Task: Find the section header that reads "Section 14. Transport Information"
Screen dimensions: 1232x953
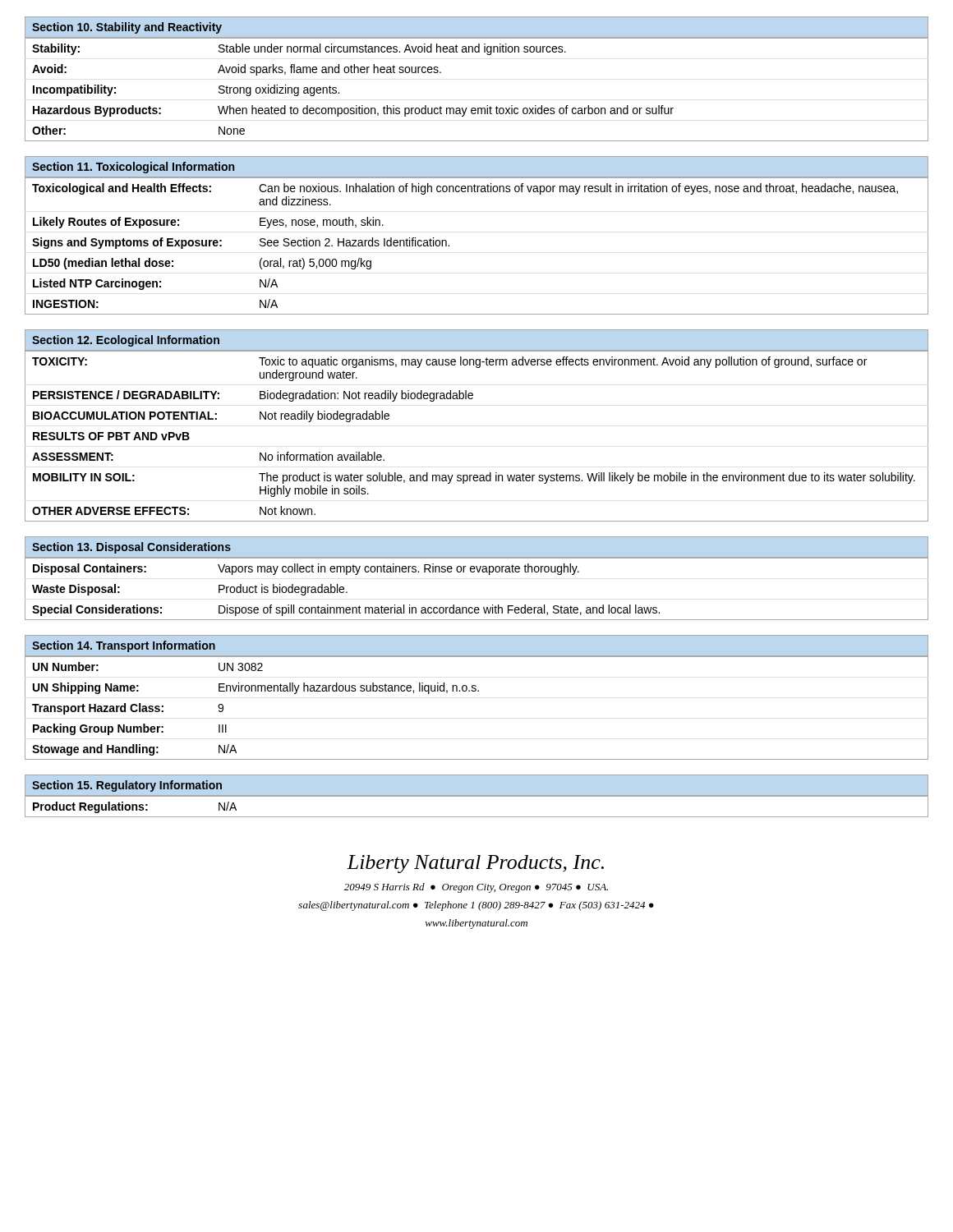Action: 124,646
